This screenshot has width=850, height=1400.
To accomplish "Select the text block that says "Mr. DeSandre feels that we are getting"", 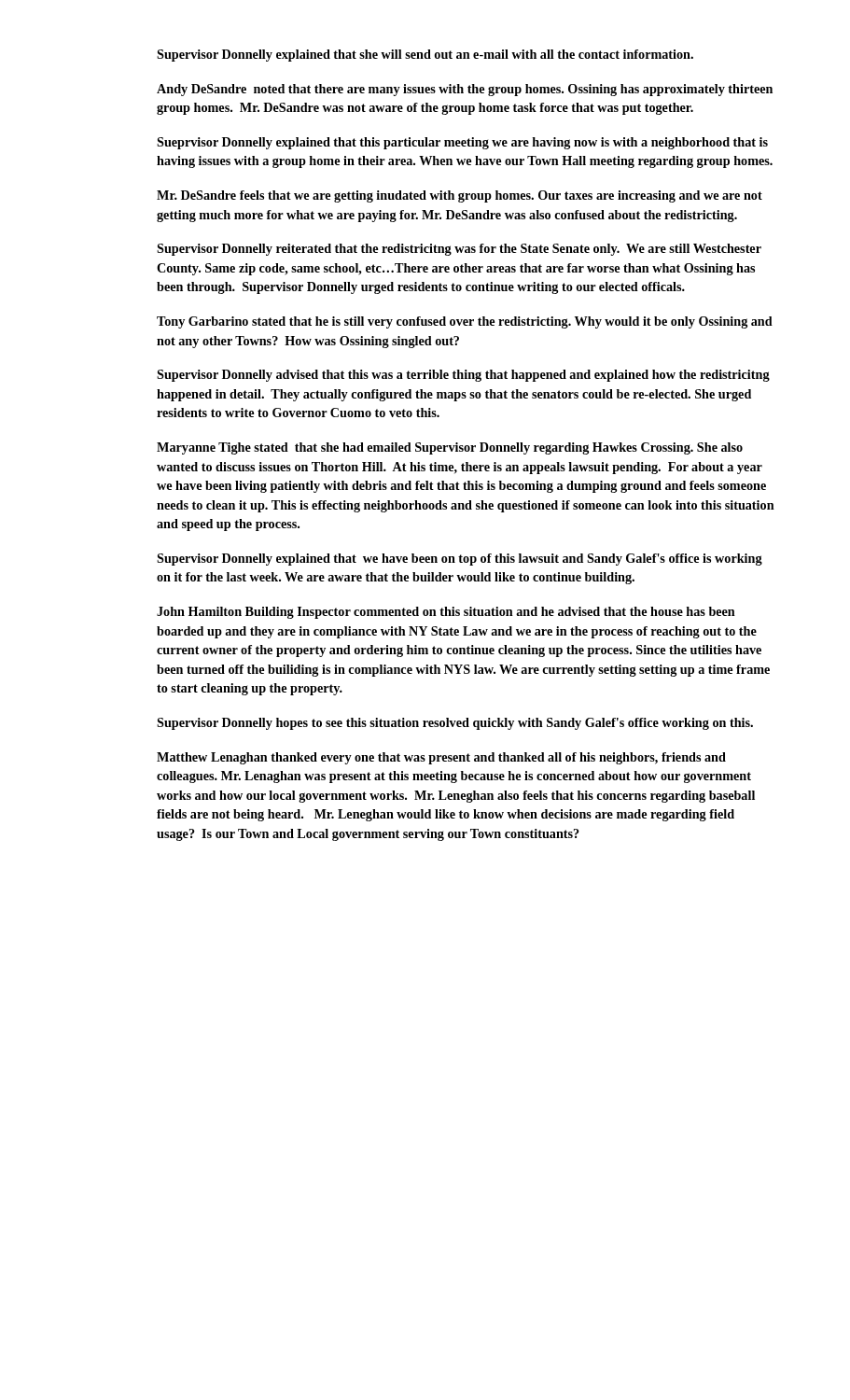I will (x=459, y=205).
